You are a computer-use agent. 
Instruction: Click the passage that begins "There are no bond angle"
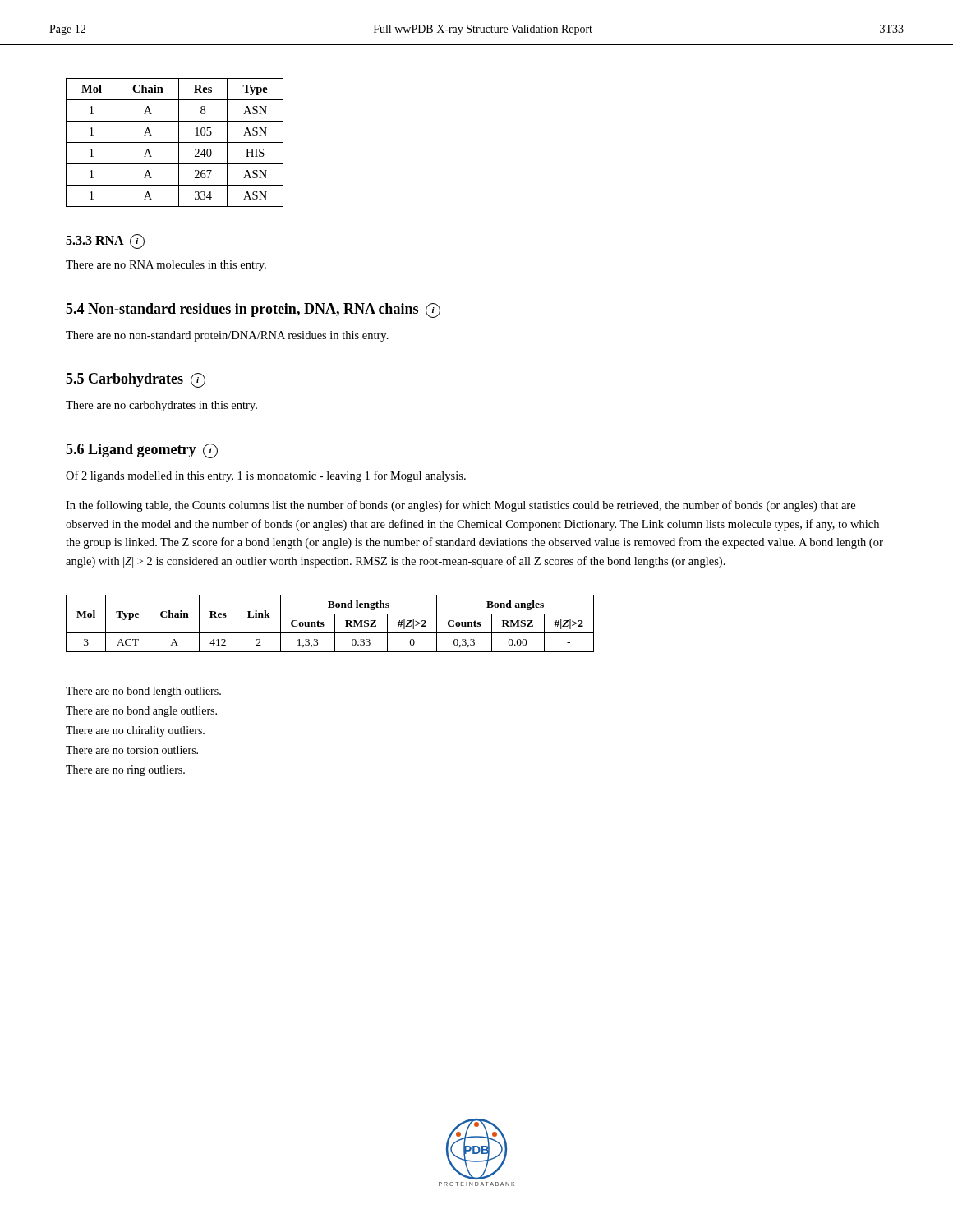pos(142,711)
